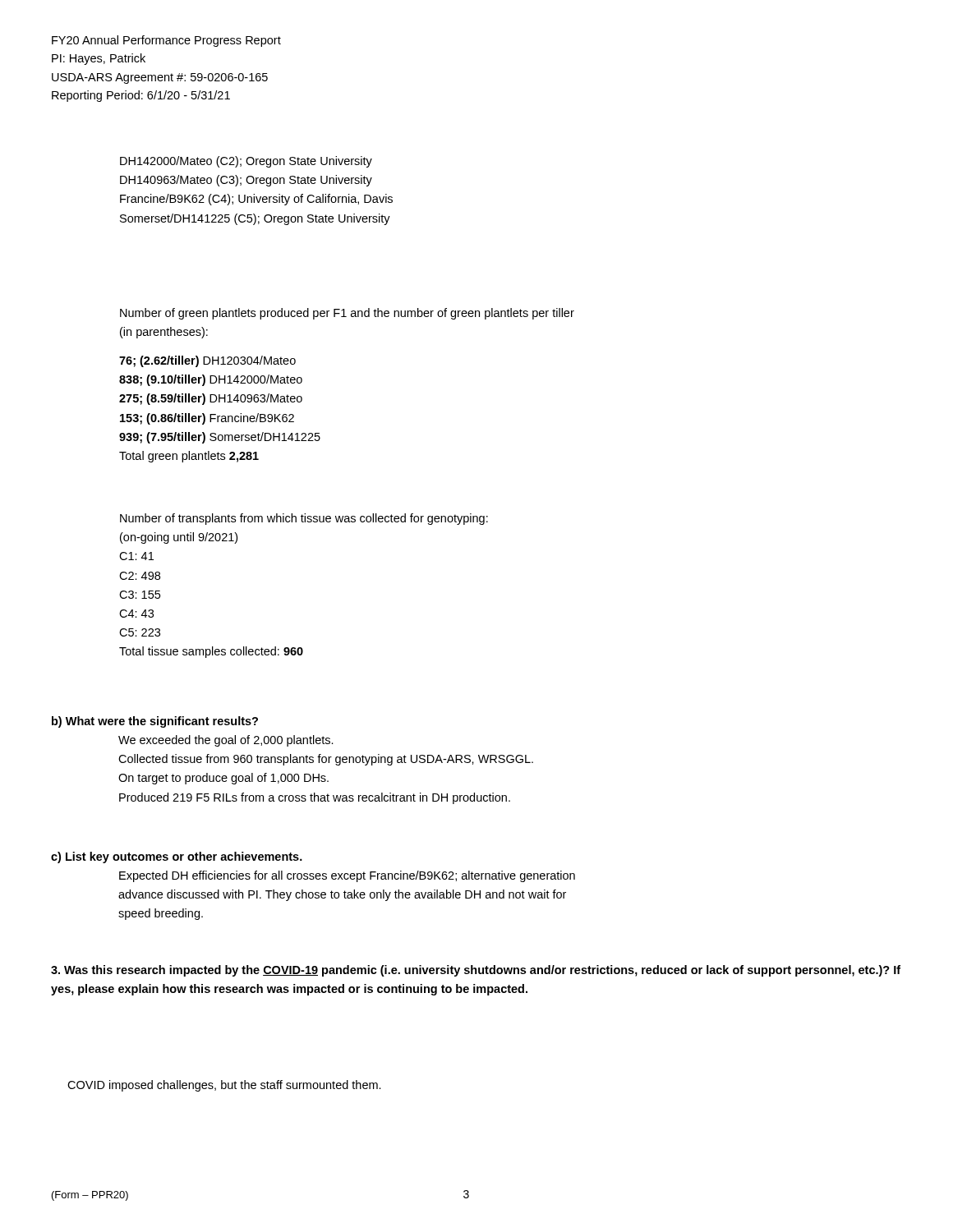Find the list item with the text "DH140963/Mateo (C3); Oregon State University"
This screenshot has height=1232, width=953.
(x=246, y=180)
